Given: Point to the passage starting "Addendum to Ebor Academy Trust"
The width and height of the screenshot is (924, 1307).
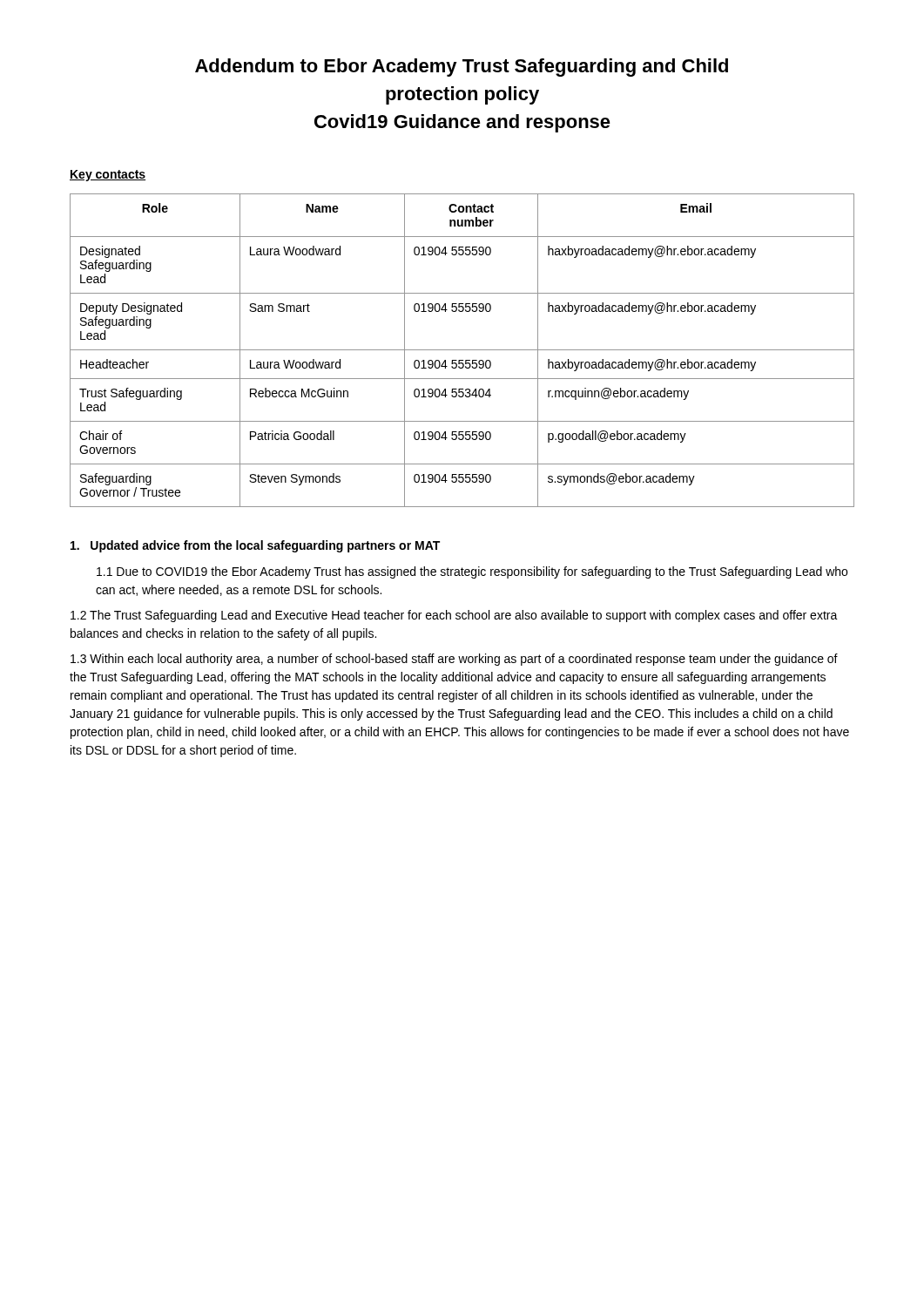Looking at the screenshot, I should [462, 94].
